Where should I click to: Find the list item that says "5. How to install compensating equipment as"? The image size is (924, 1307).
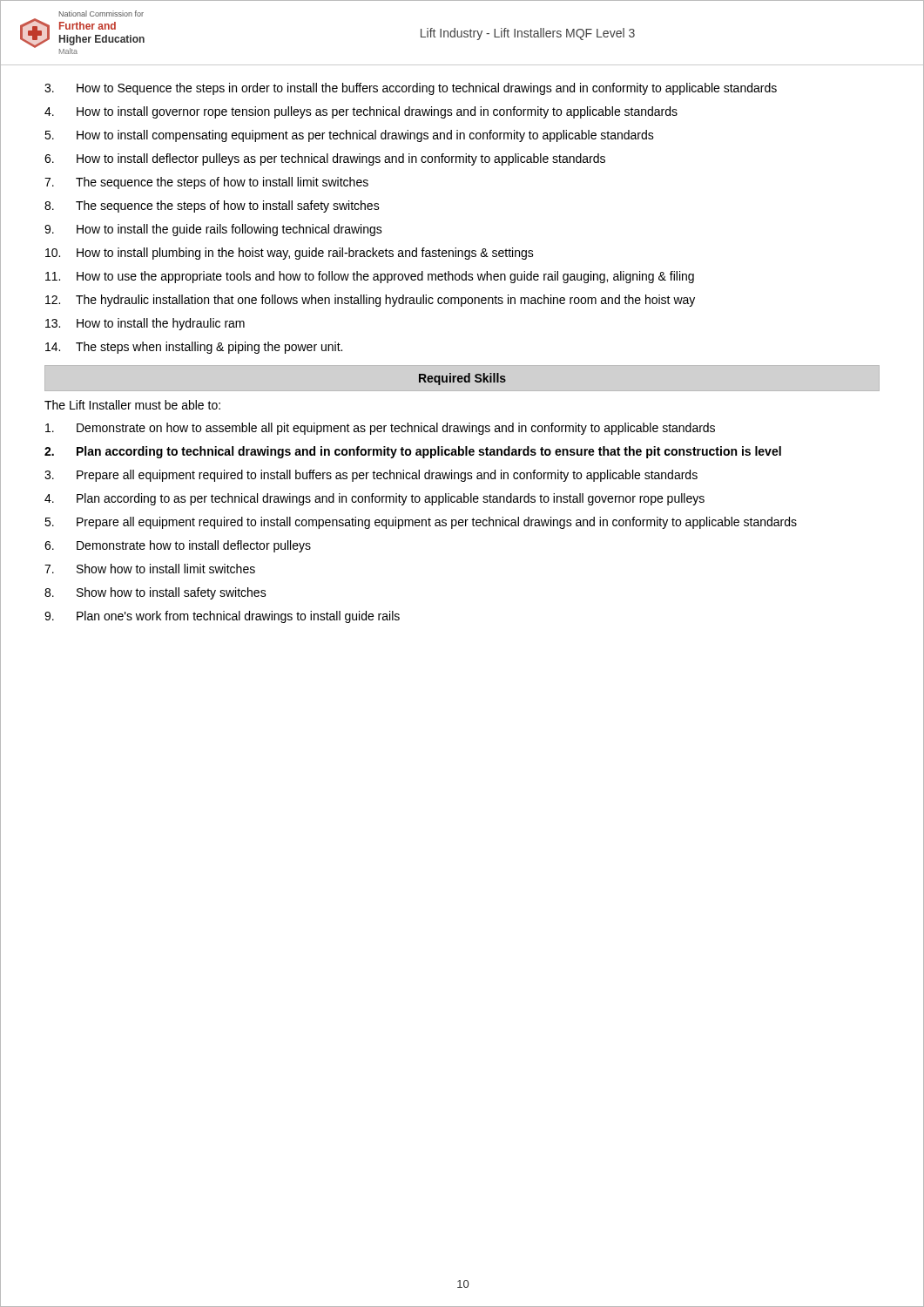pos(462,135)
